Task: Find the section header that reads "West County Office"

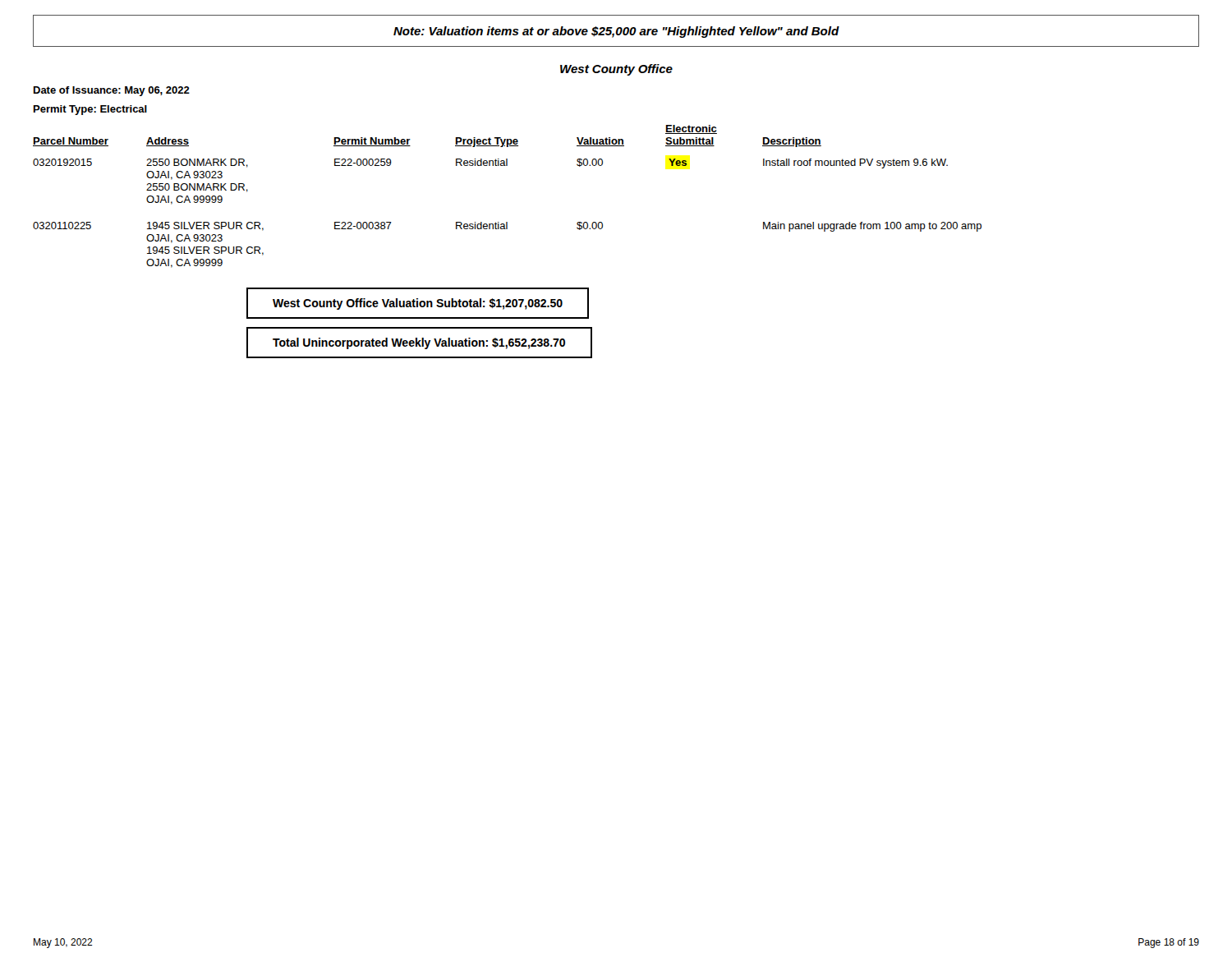Action: [x=616, y=69]
